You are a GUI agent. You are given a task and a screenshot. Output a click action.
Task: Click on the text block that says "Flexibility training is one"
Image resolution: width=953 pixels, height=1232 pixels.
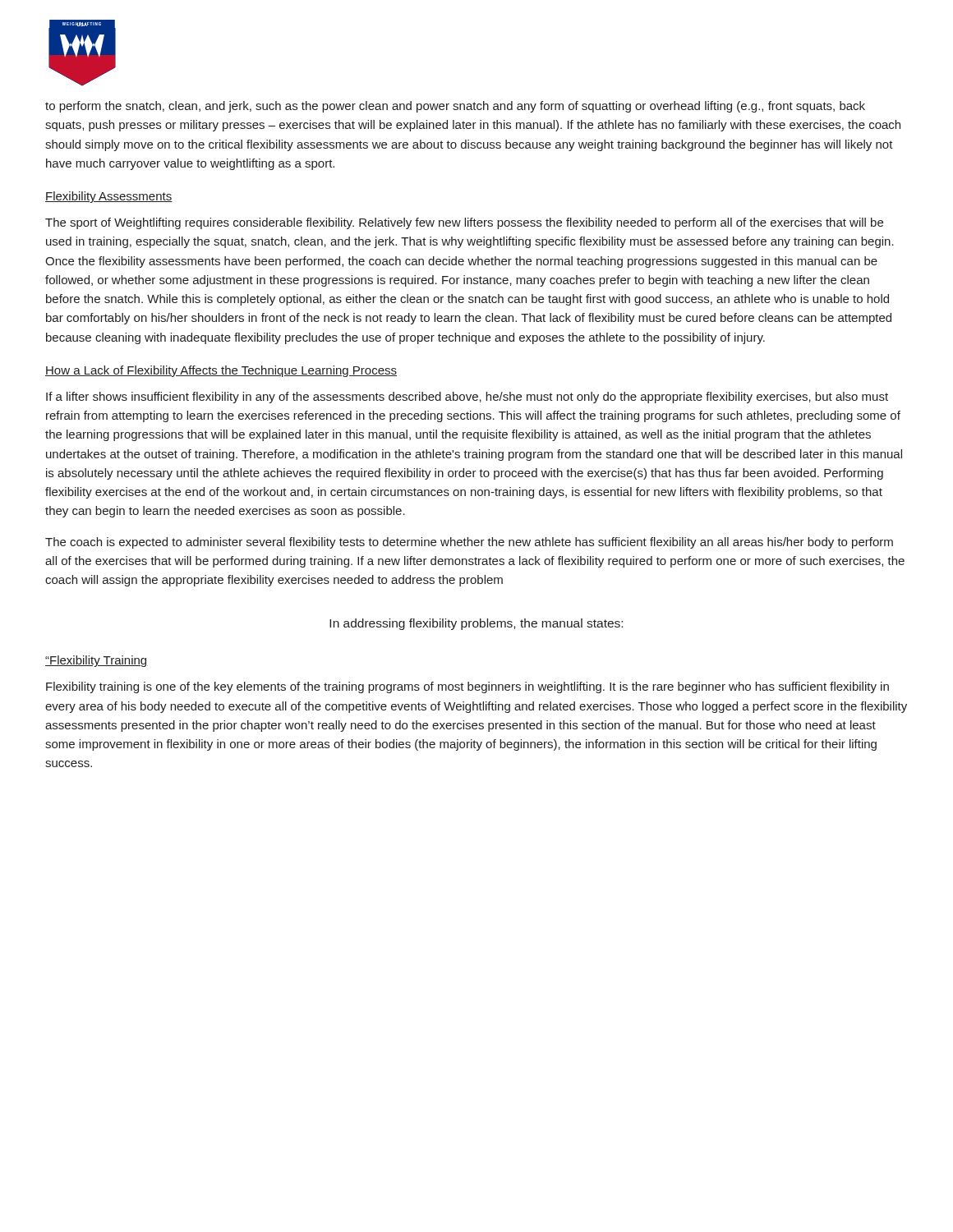click(476, 725)
